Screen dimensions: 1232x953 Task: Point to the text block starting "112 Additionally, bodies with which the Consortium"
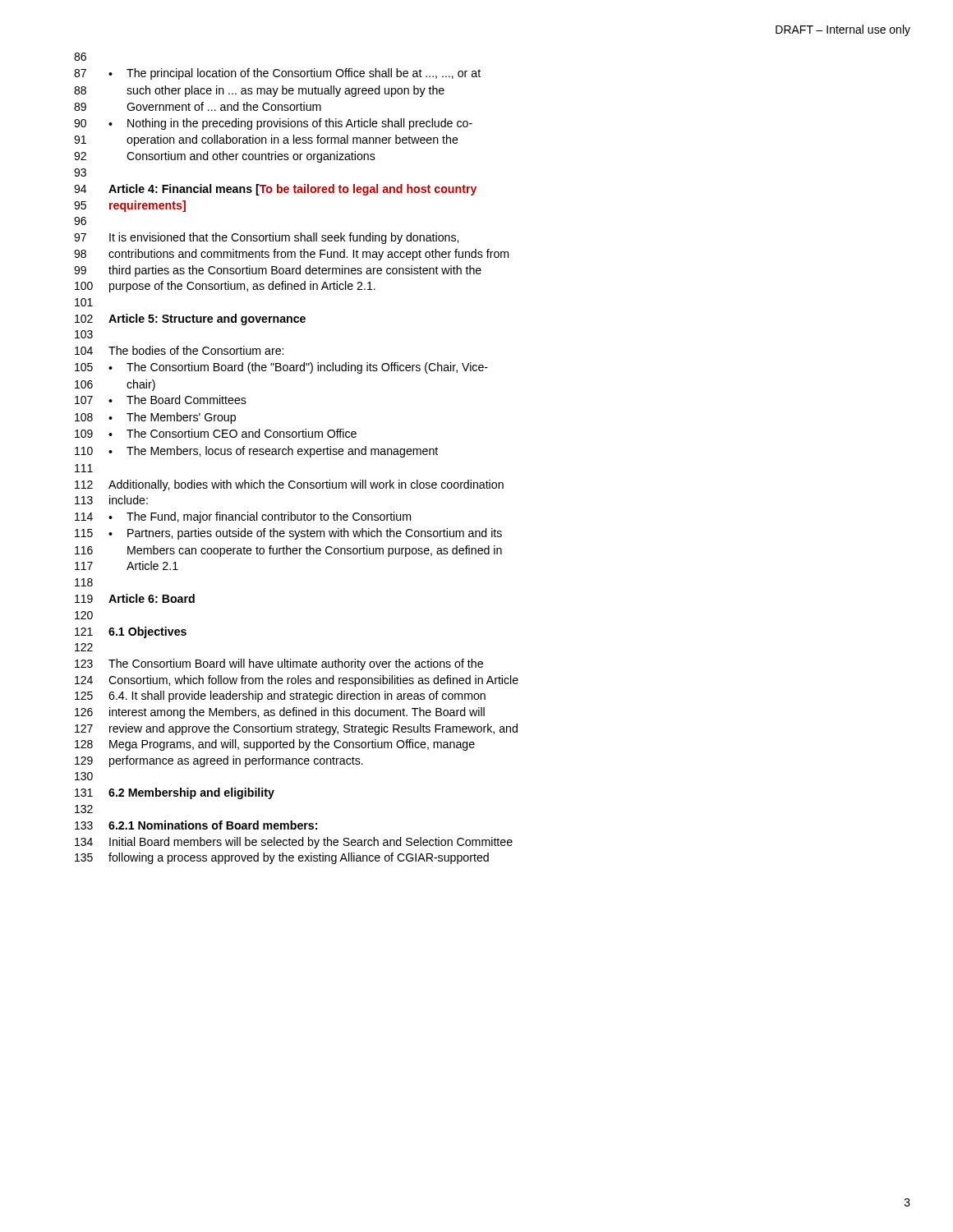click(x=481, y=485)
